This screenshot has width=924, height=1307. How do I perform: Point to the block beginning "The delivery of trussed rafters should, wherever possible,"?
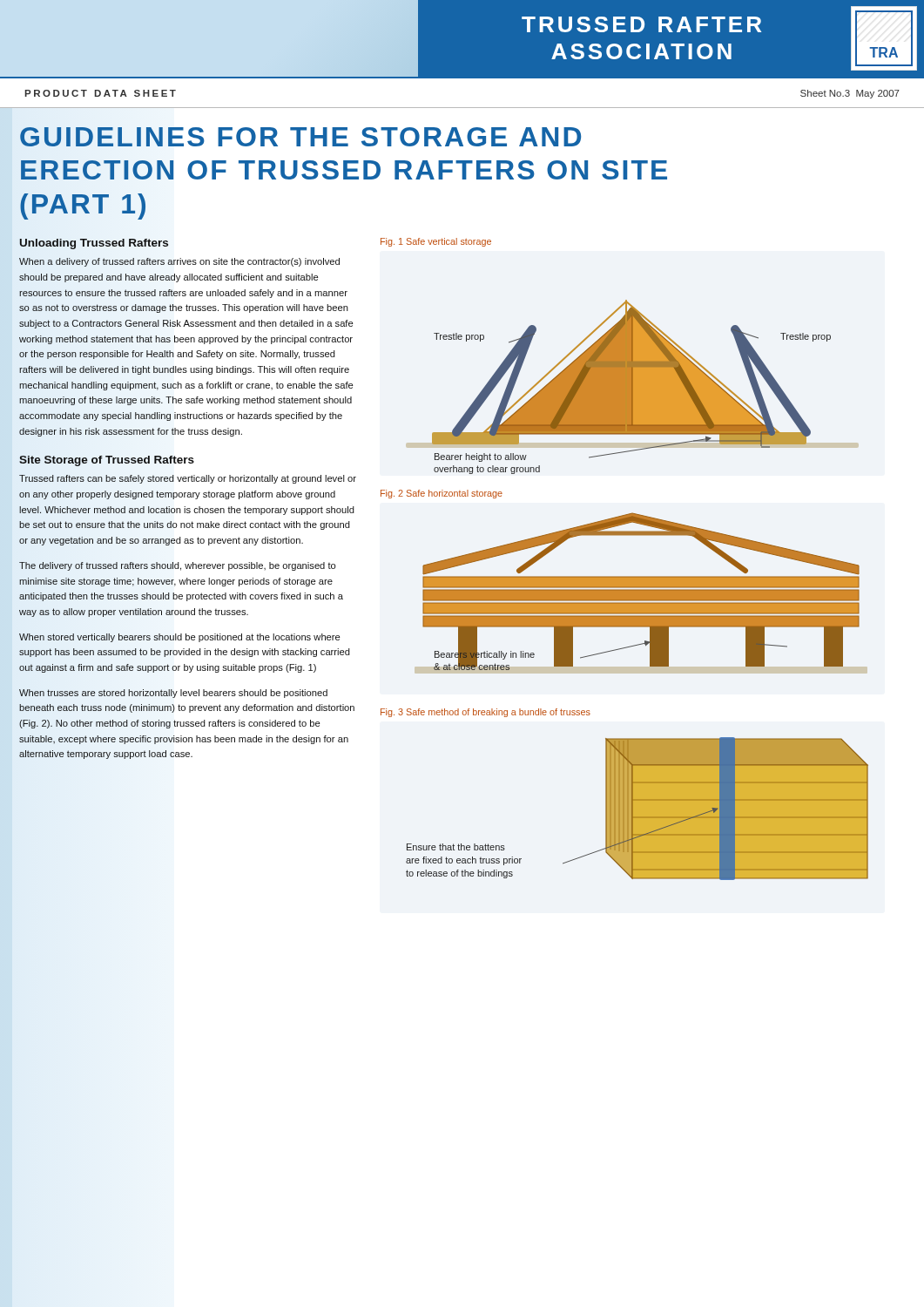181,588
